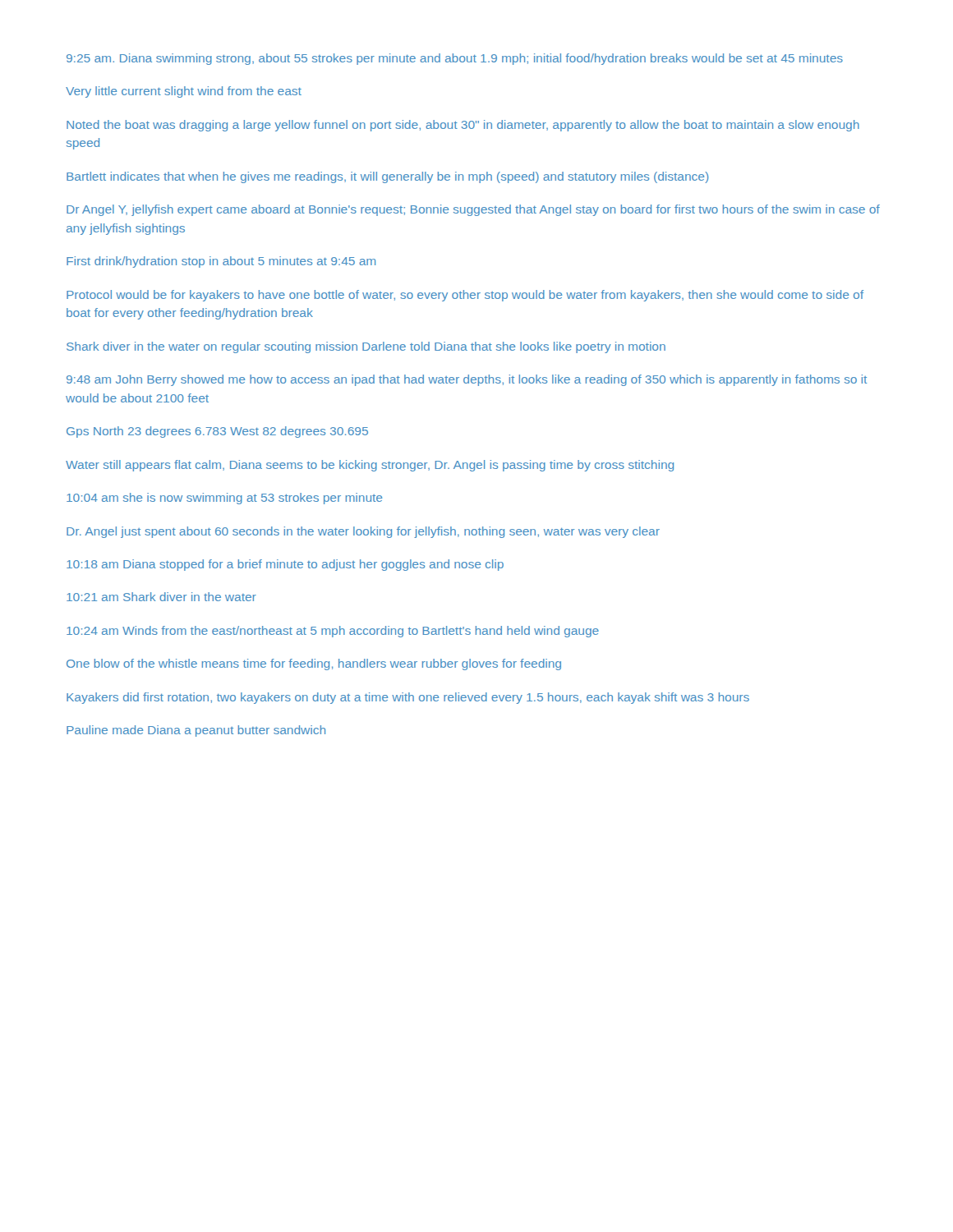Click on the element starting "10:24 am Winds from the east/northeast at"
This screenshot has width=953, height=1232.
[332, 630]
